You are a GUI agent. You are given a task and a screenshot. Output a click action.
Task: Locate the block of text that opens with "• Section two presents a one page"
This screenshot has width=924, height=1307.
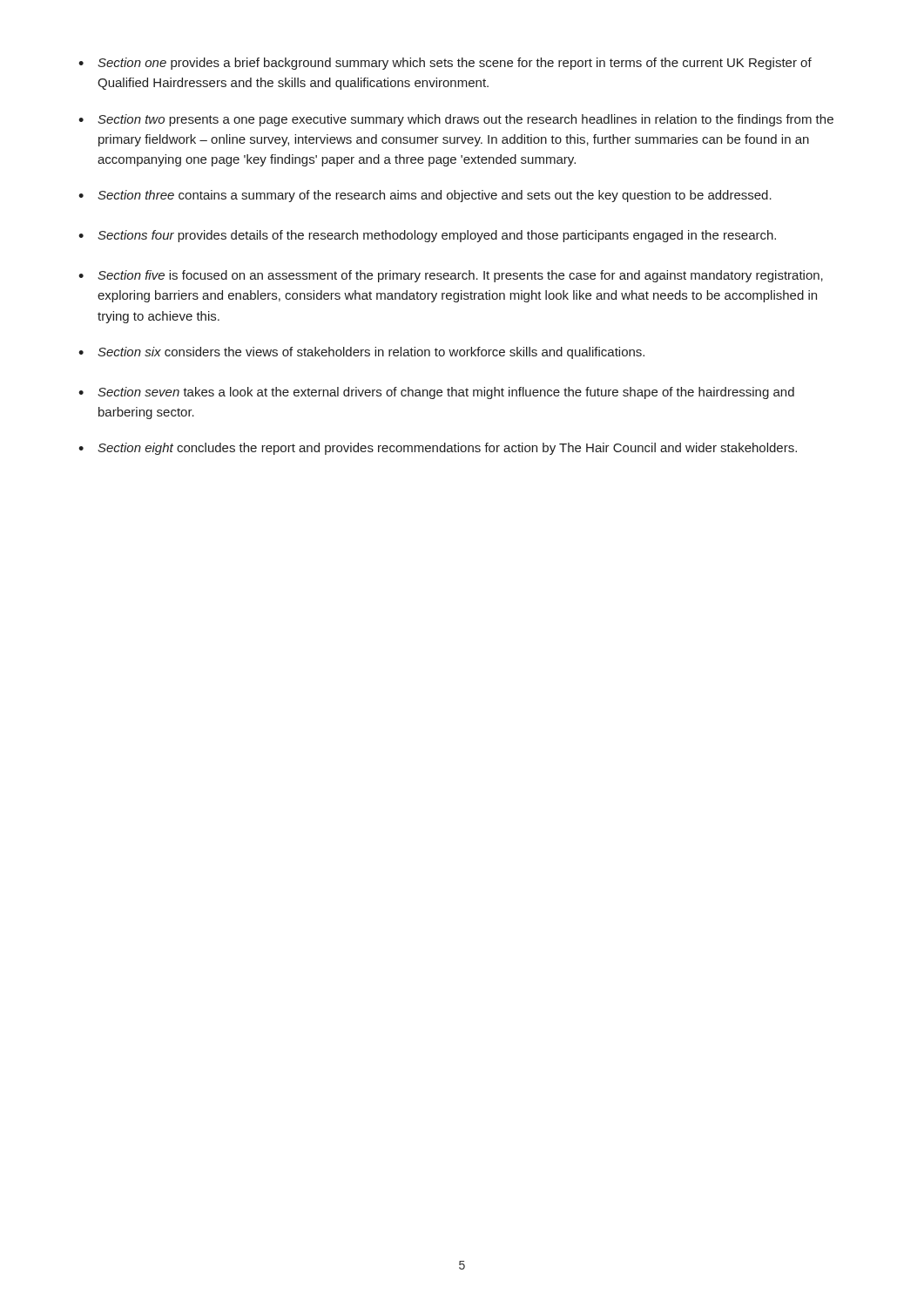coord(462,139)
